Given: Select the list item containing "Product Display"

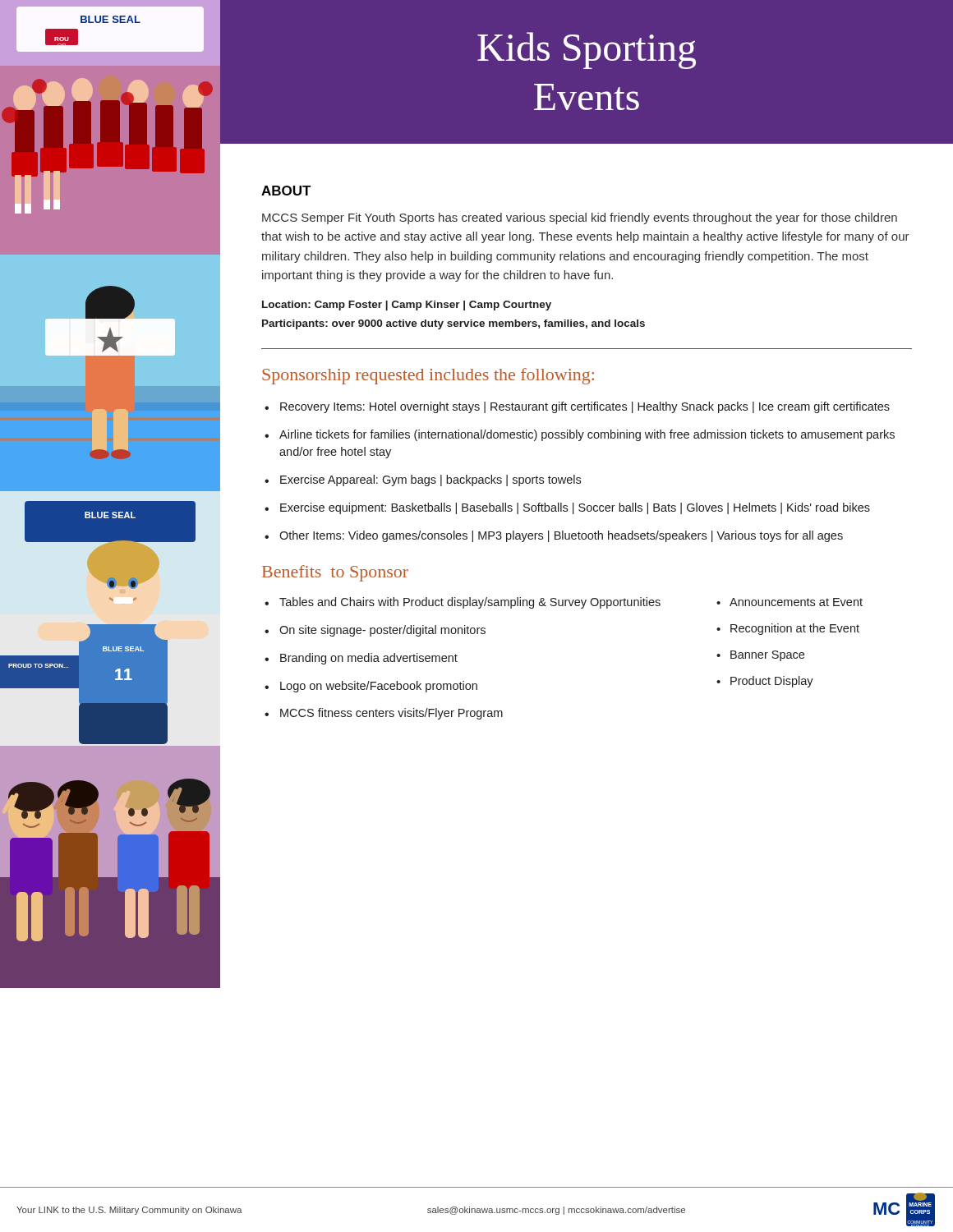Looking at the screenshot, I should click(771, 681).
